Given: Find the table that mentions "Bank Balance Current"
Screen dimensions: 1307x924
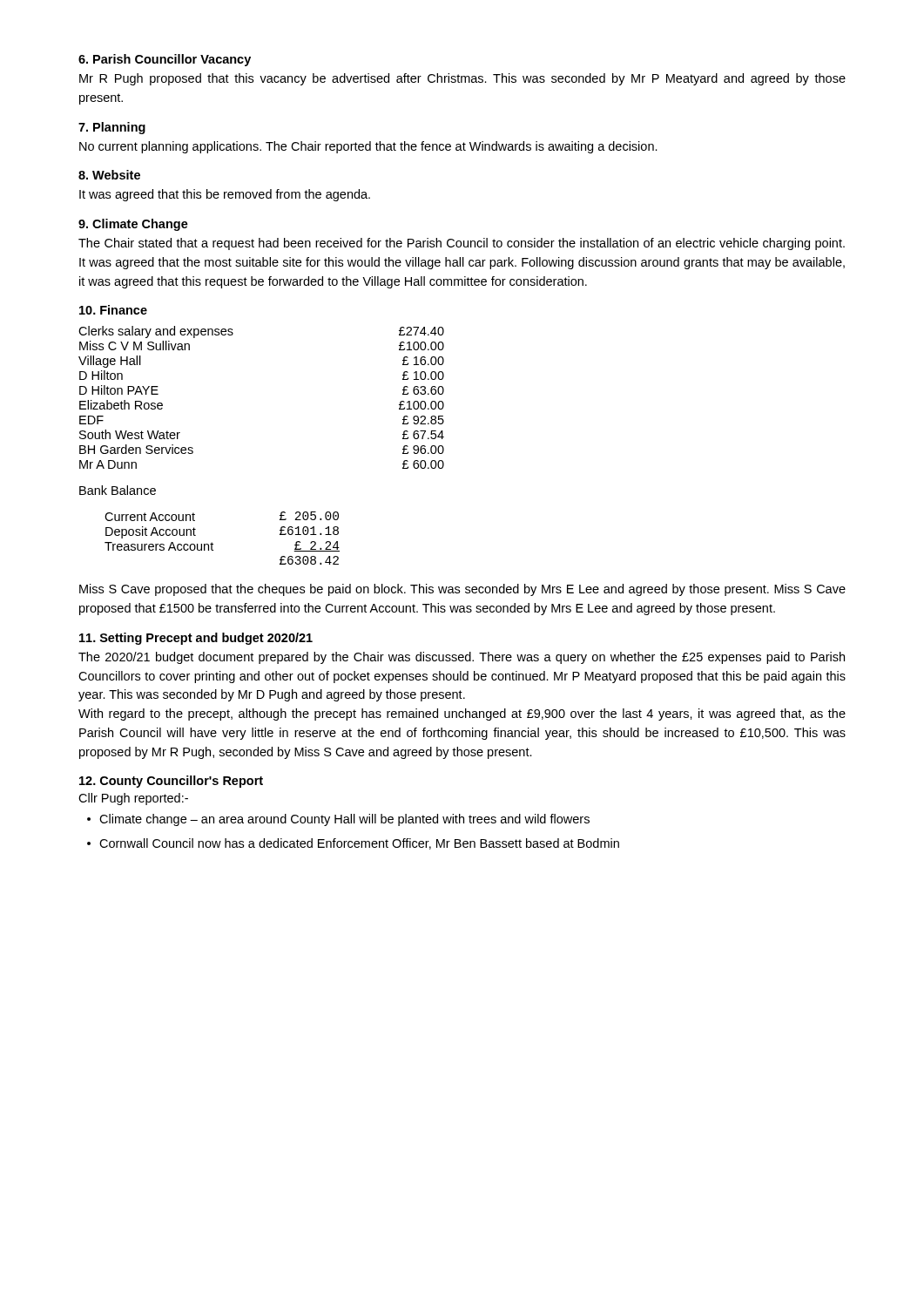Looking at the screenshot, I should pyautogui.click(x=462, y=526).
